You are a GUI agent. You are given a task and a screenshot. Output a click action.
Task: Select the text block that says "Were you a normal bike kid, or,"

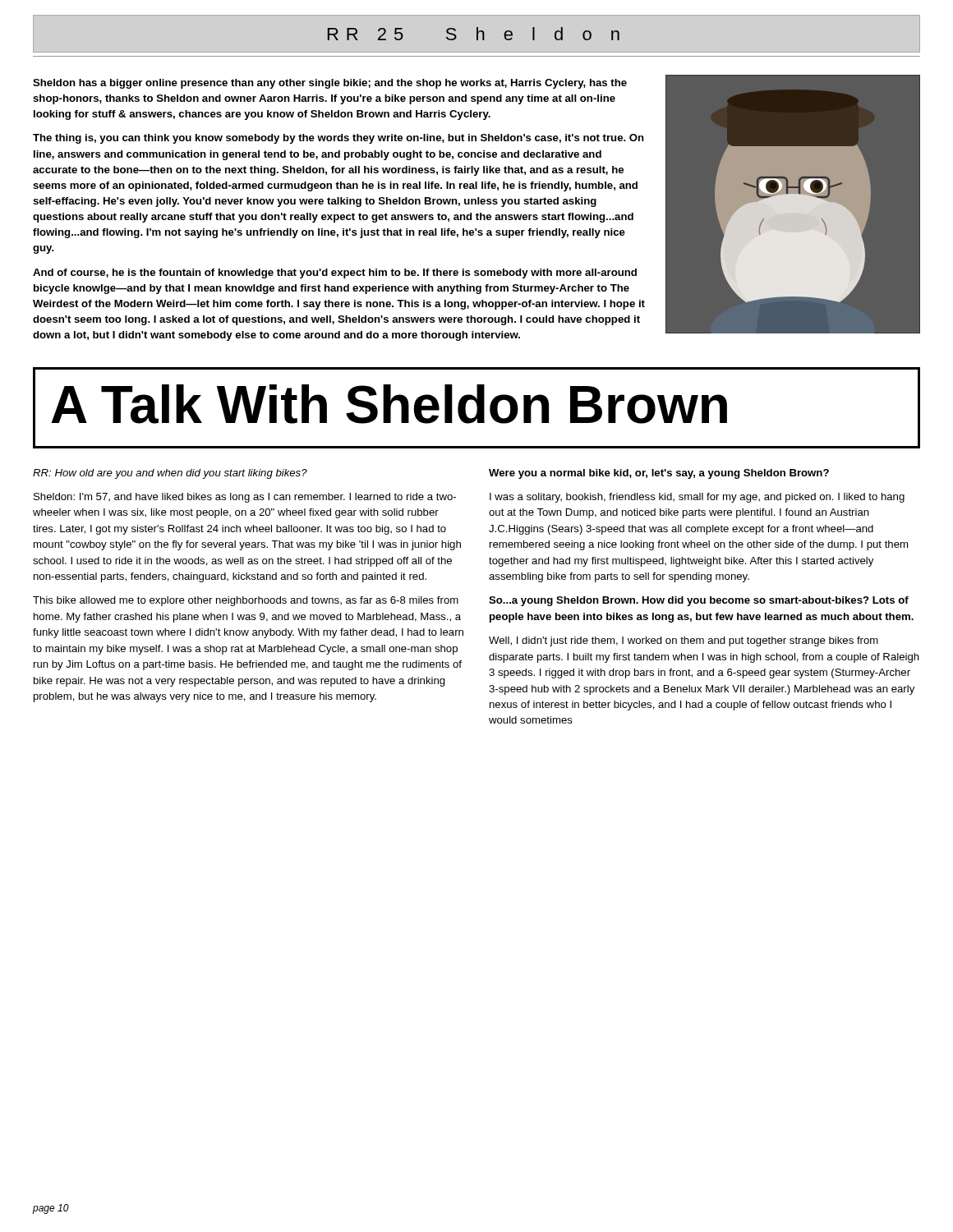(659, 472)
